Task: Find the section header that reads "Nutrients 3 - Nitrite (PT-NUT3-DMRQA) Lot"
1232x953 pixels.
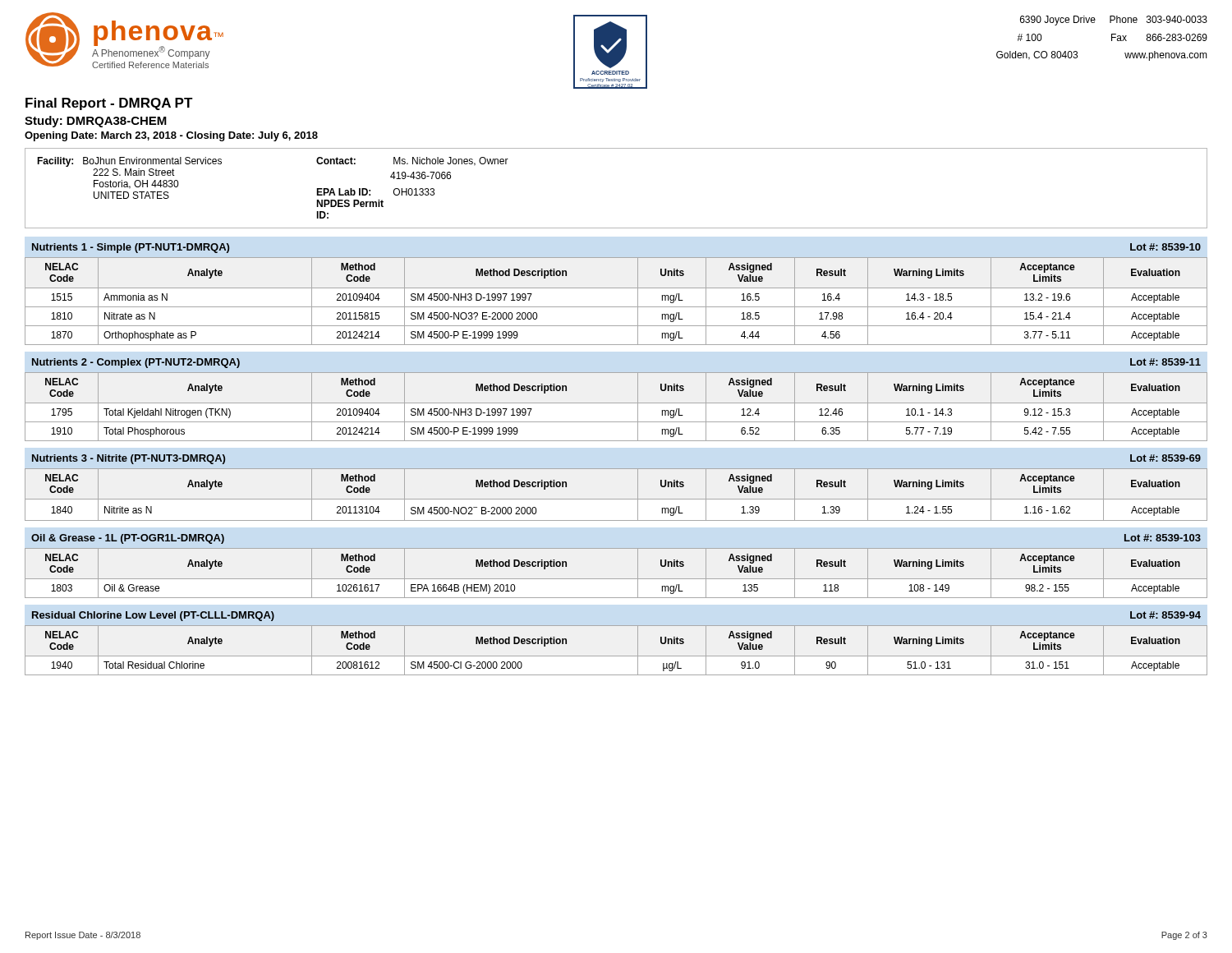Action: (x=132, y=459)
